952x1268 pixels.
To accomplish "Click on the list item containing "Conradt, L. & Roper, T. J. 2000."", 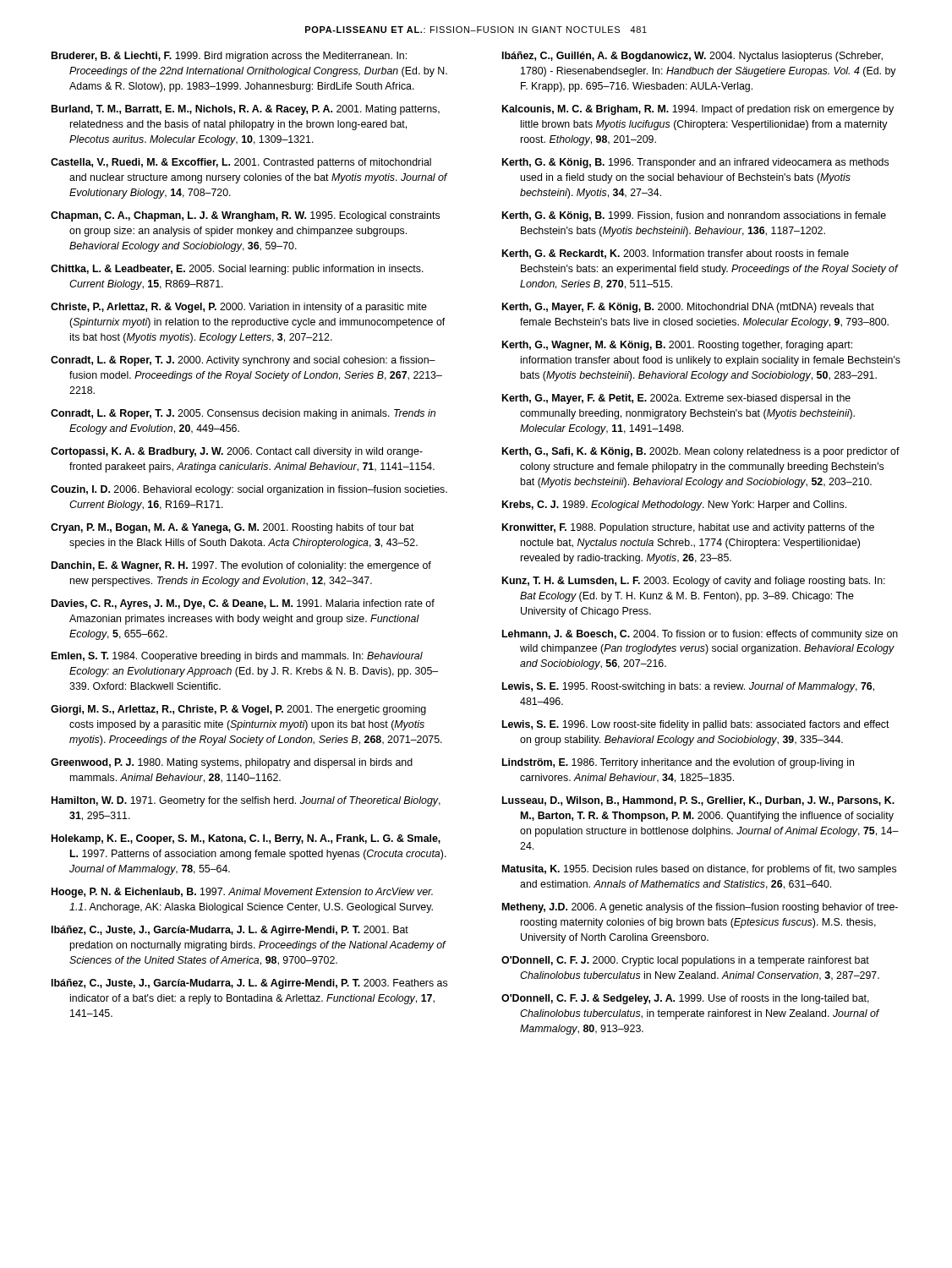I will (x=246, y=375).
